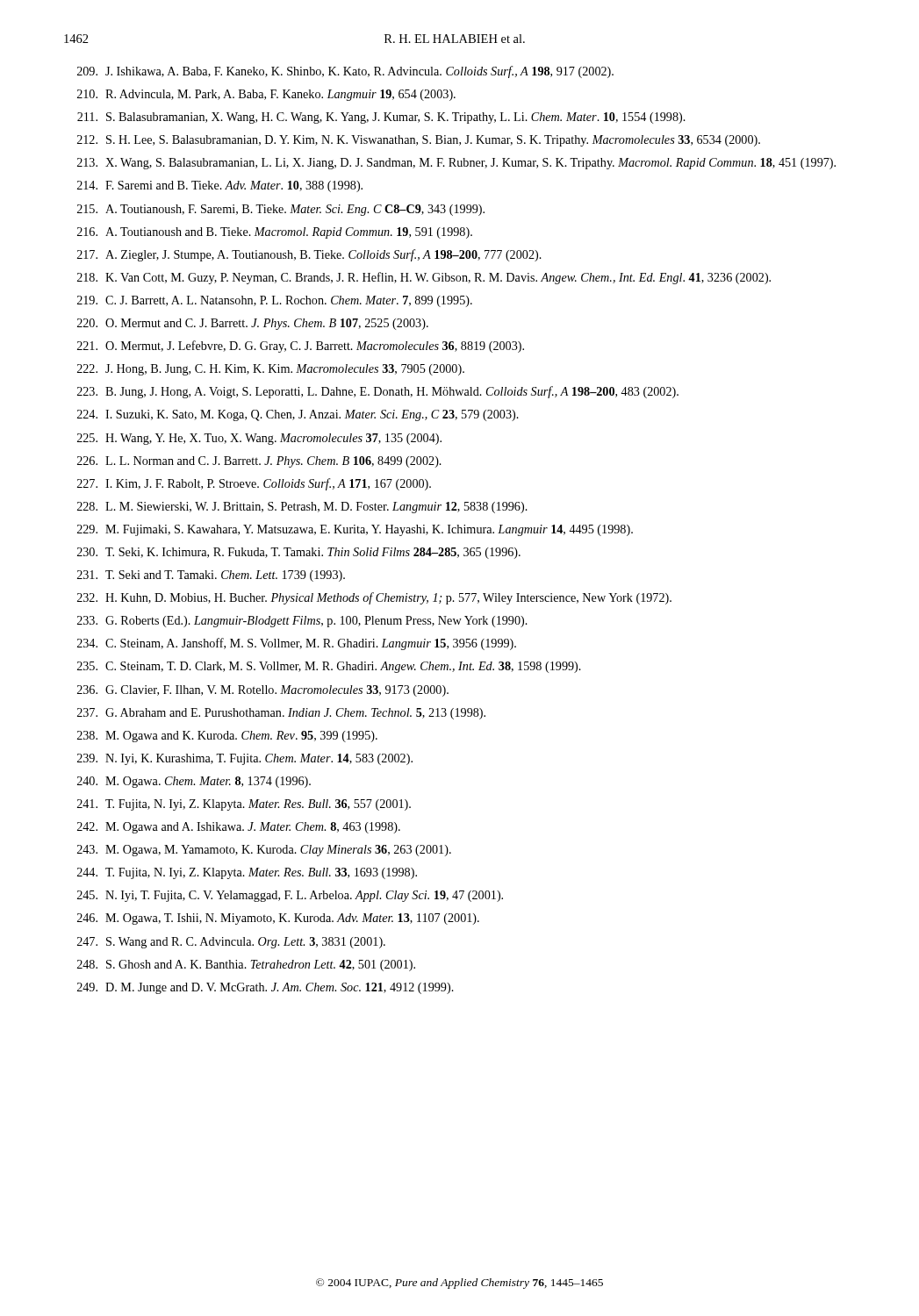Locate the block of text that opens with "235. C. Steinam, T. D."
919x1316 pixels.
point(460,667)
